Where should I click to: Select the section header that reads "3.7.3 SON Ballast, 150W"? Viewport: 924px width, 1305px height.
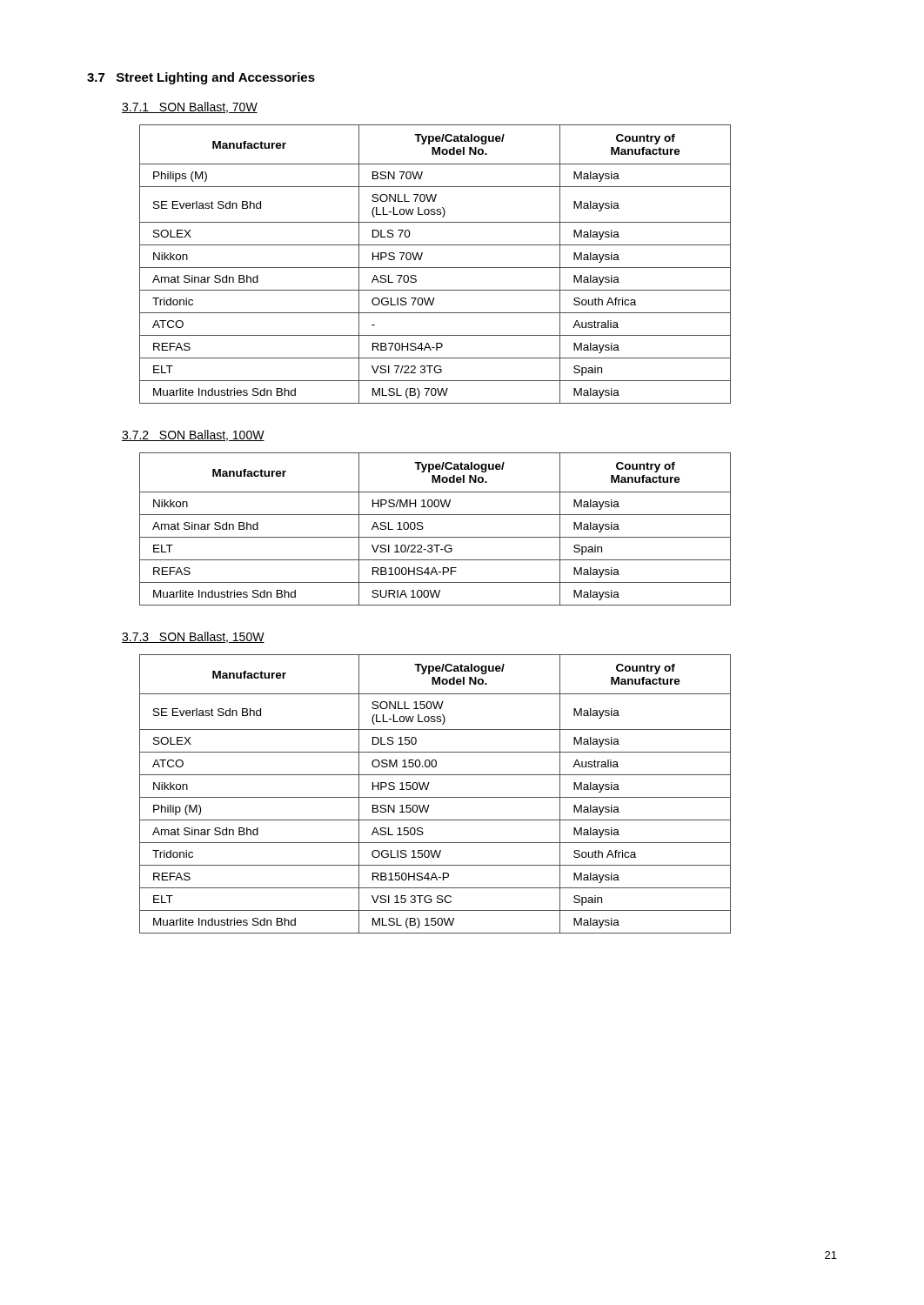click(x=193, y=637)
